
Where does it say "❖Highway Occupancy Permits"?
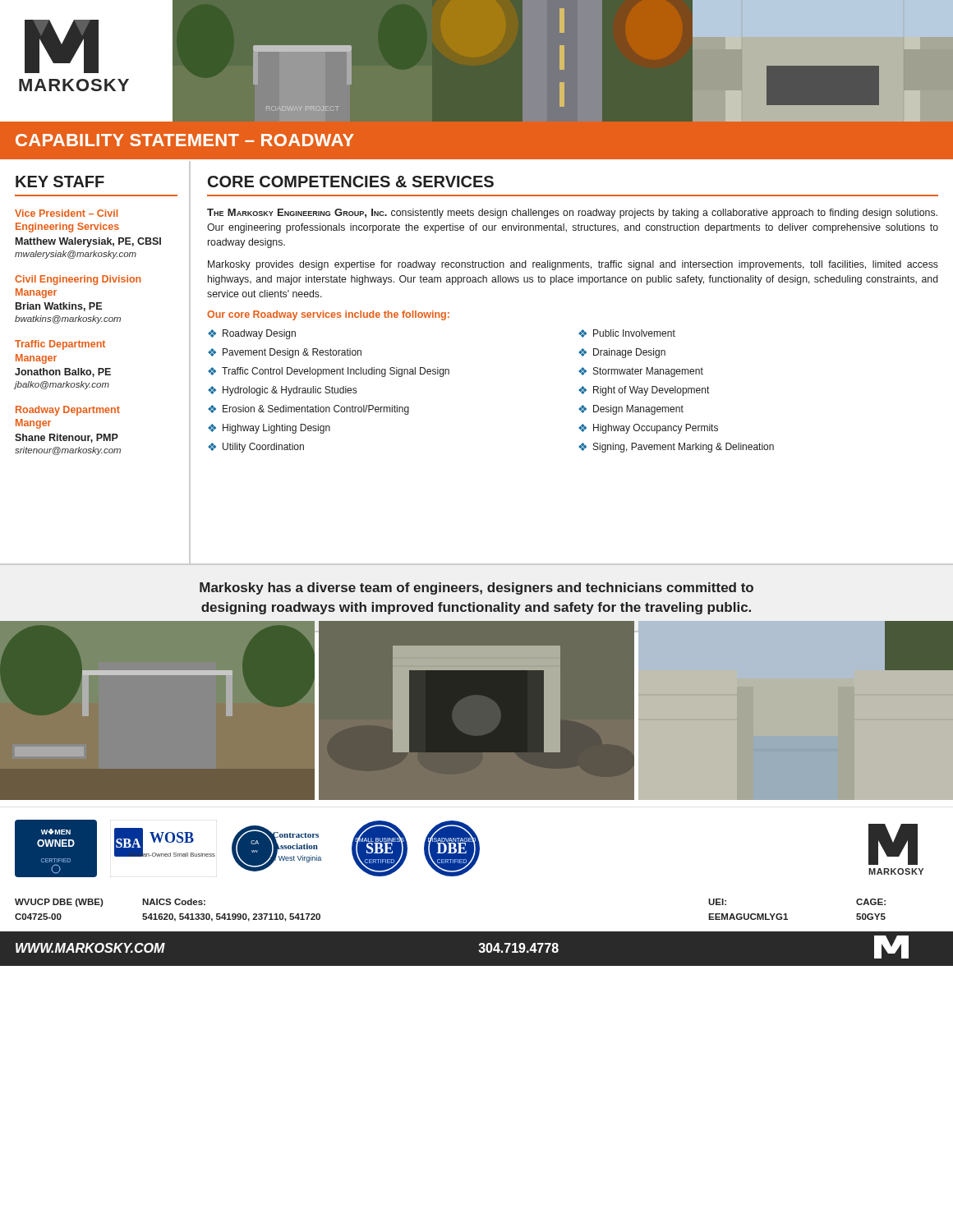[648, 429]
